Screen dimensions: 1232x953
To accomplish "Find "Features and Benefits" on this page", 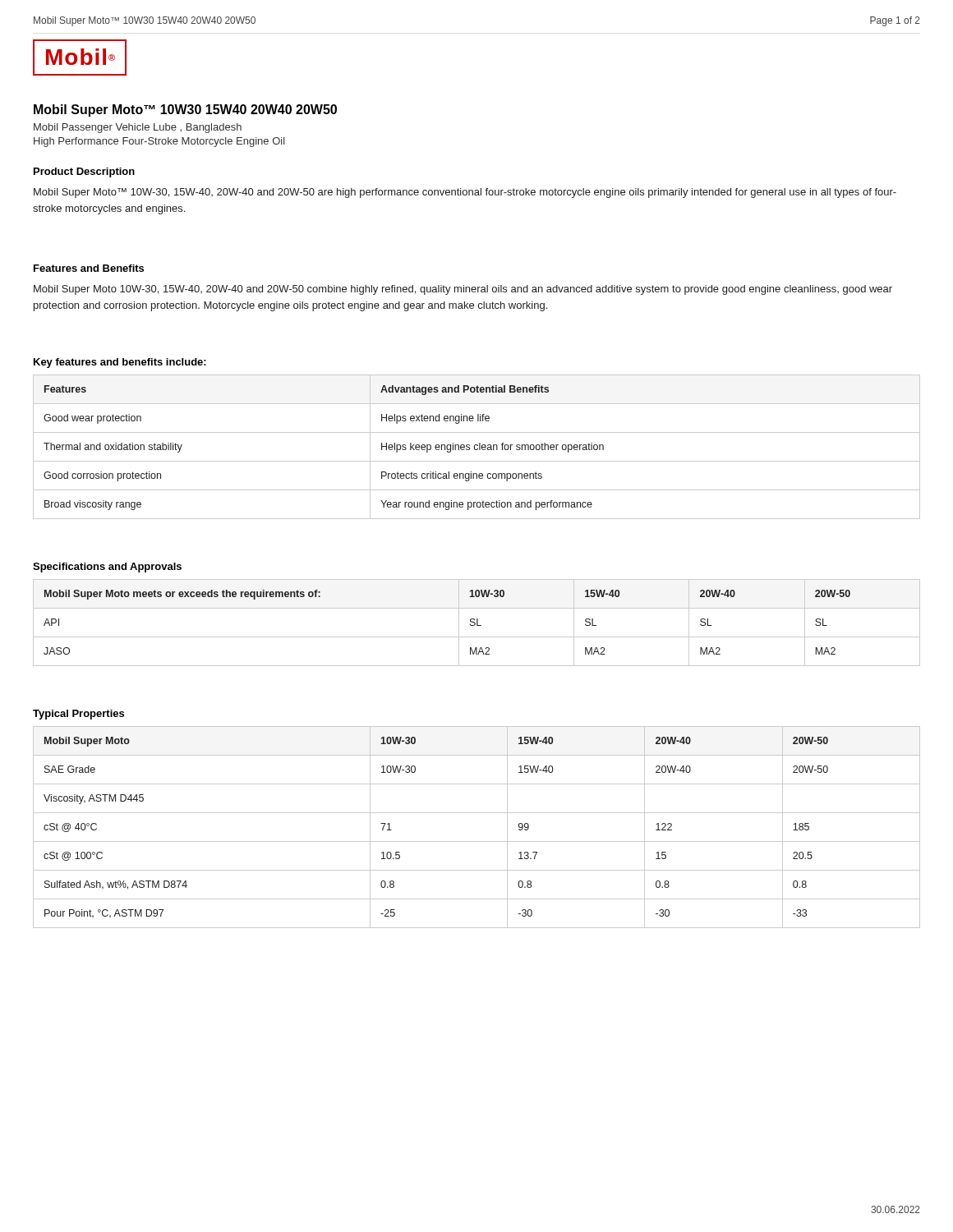I will [89, 268].
